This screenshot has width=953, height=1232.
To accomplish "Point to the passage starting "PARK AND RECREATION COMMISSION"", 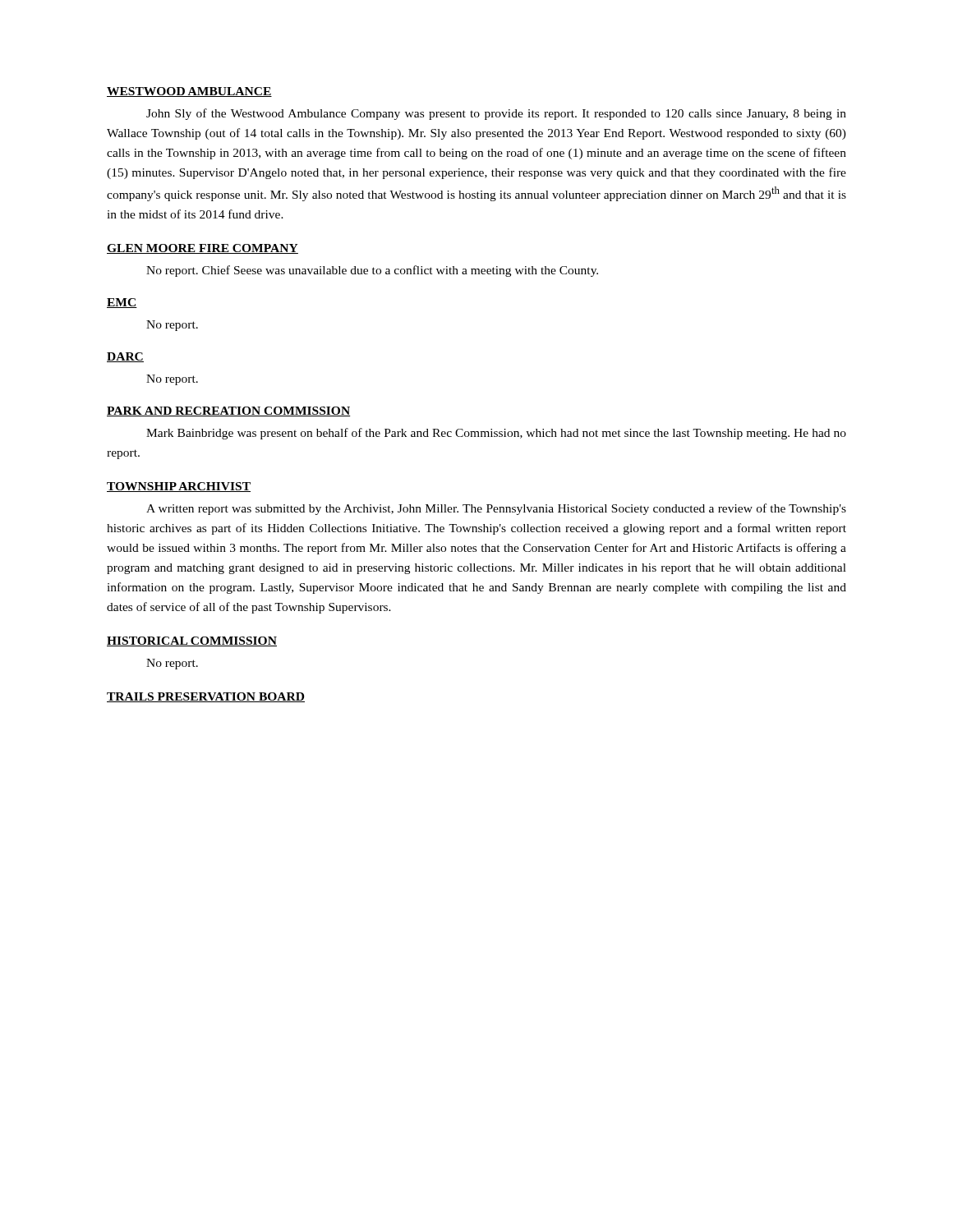I will (x=228, y=411).
